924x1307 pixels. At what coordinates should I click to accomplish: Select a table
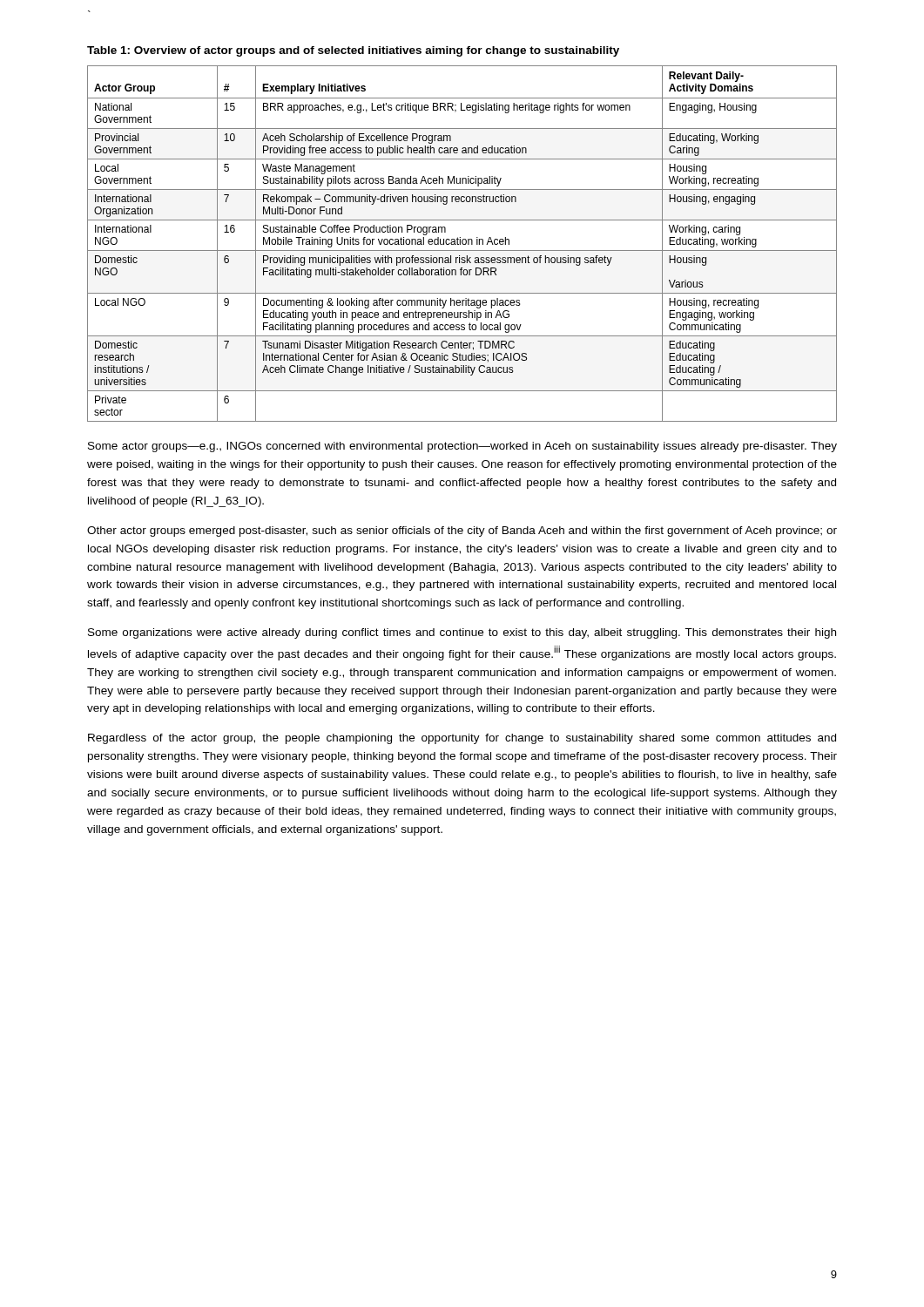click(462, 244)
